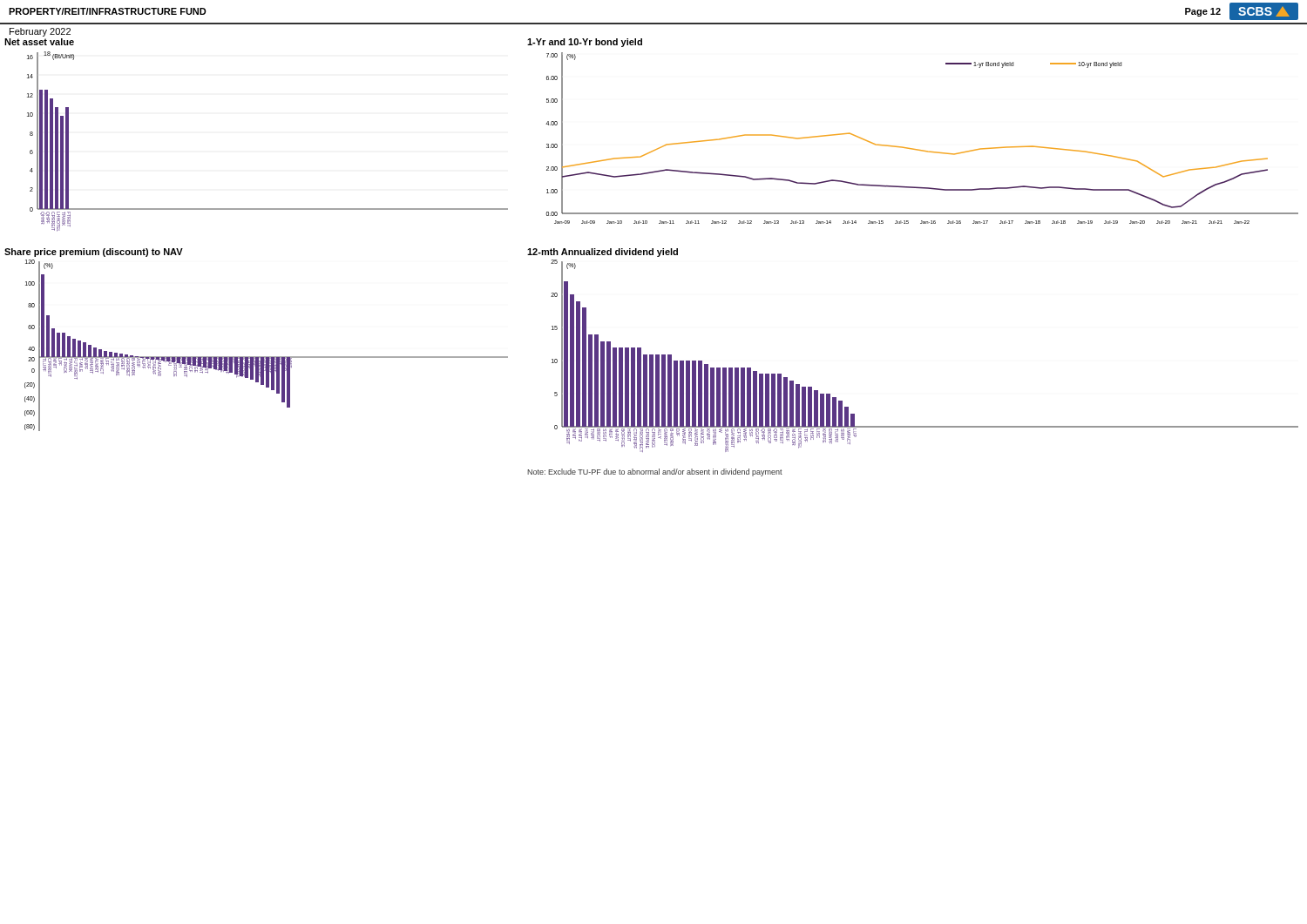Click on the passage starting "1-Yr and 10-Yr bond yield"
The image size is (1307, 924).
(585, 42)
